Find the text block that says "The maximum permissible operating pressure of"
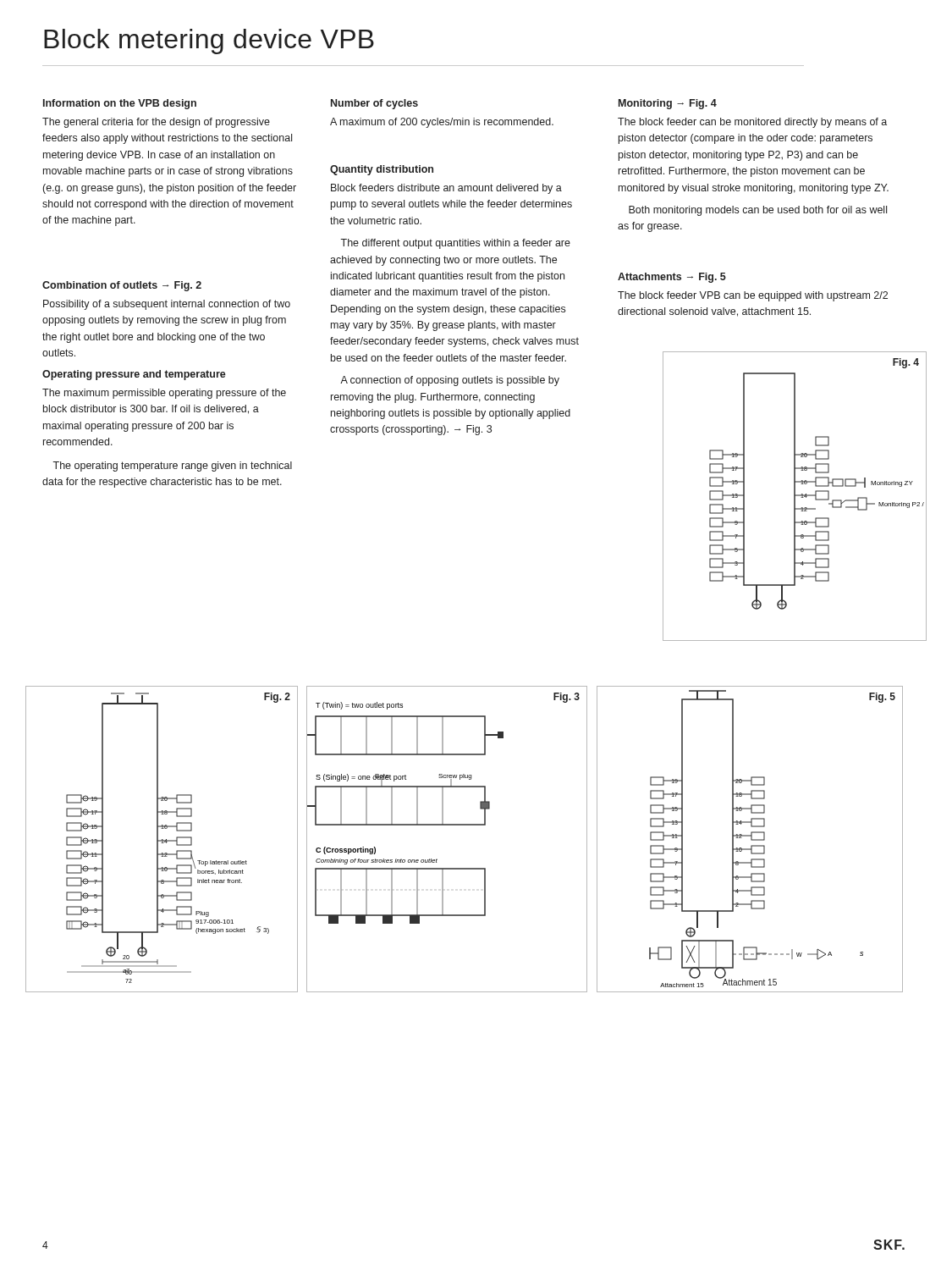The height and width of the screenshot is (1270, 952). pyautogui.click(x=171, y=438)
